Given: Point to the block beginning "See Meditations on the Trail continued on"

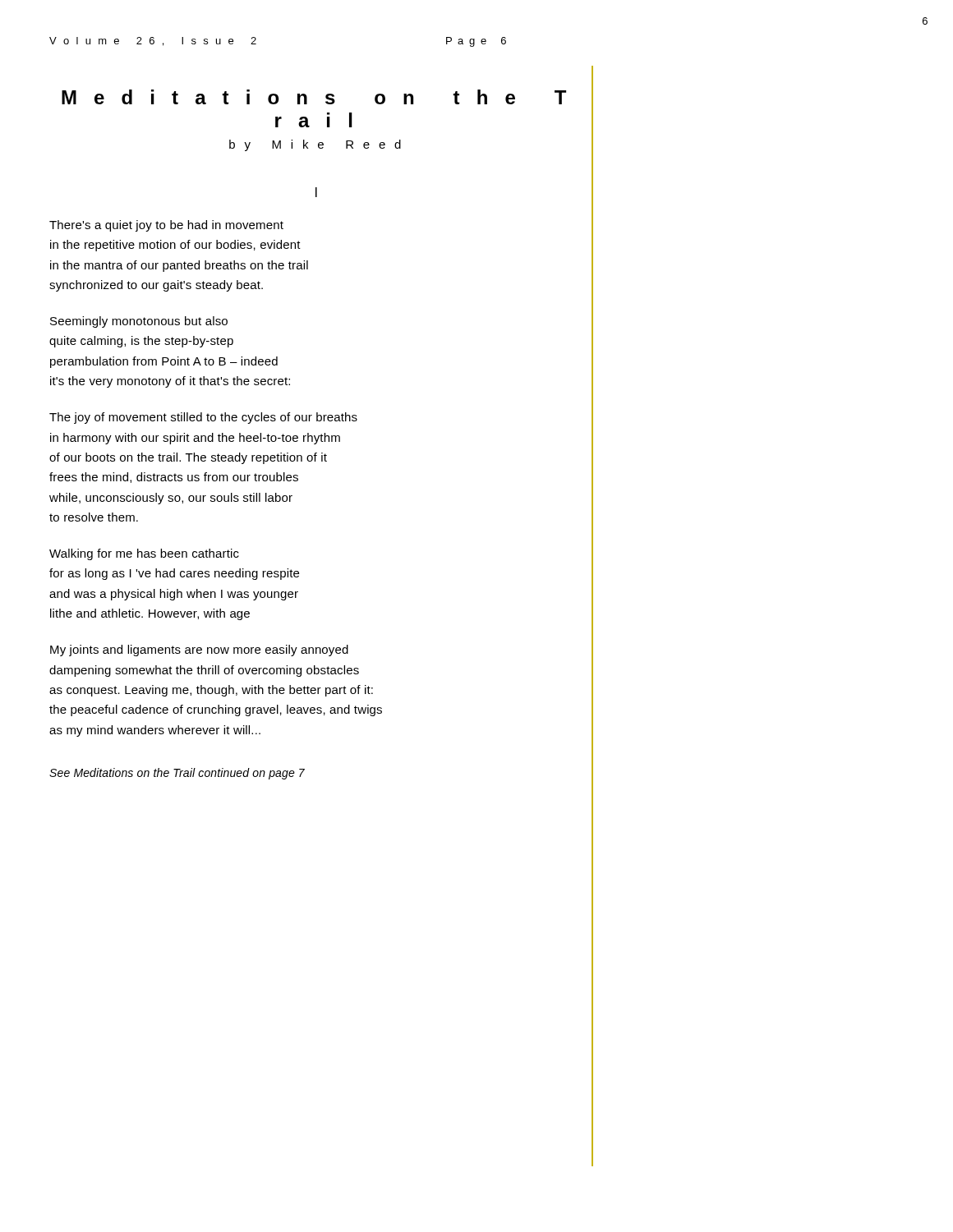Looking at the screenshot, I should pyautogui.click(x=177, y=773).
